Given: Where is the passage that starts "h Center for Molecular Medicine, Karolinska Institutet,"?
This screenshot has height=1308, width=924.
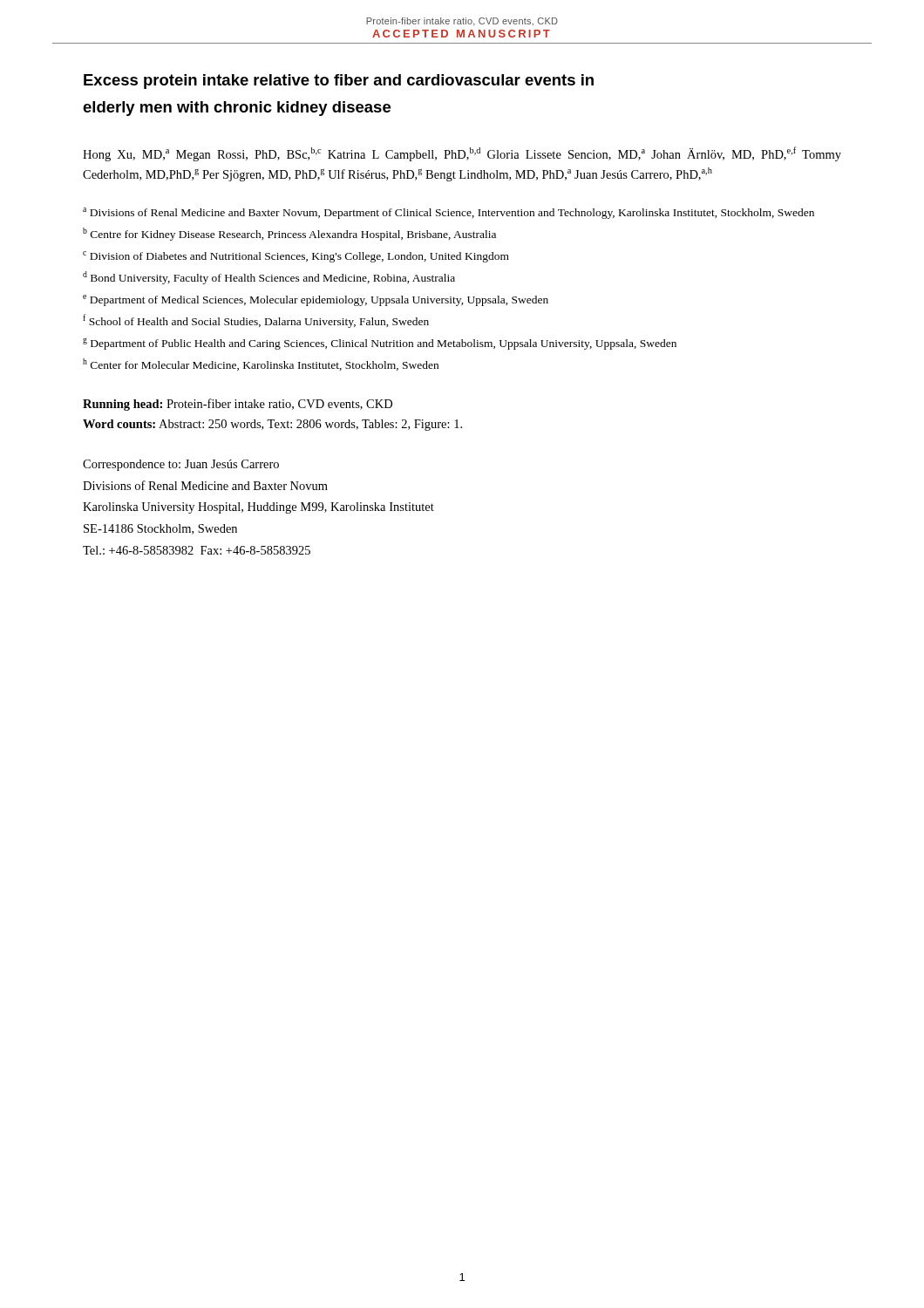Looking at the screenshot, I should [x=261, y=364].
